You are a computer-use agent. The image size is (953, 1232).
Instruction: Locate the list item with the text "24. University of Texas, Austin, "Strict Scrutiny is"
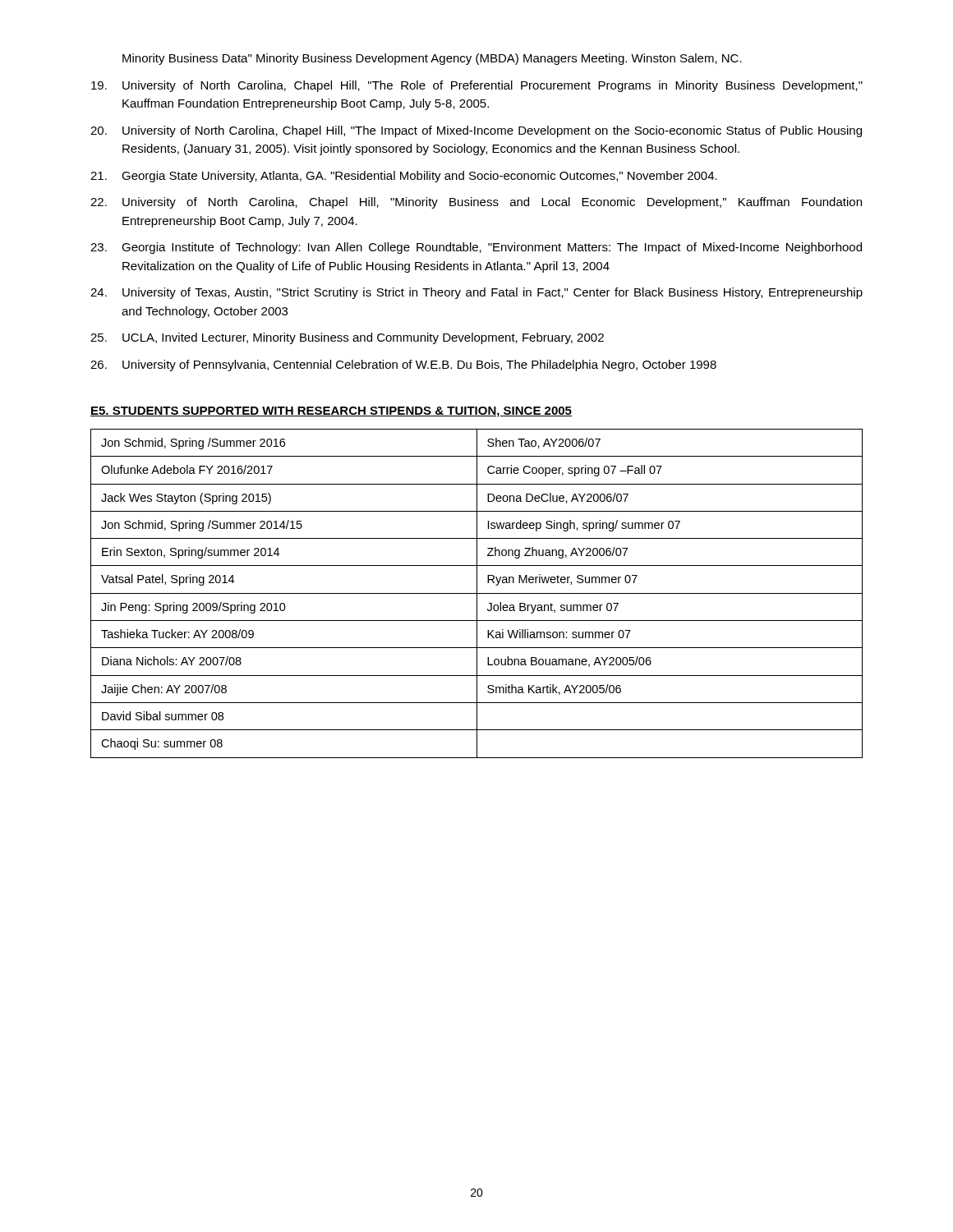[x=476, y=302]
